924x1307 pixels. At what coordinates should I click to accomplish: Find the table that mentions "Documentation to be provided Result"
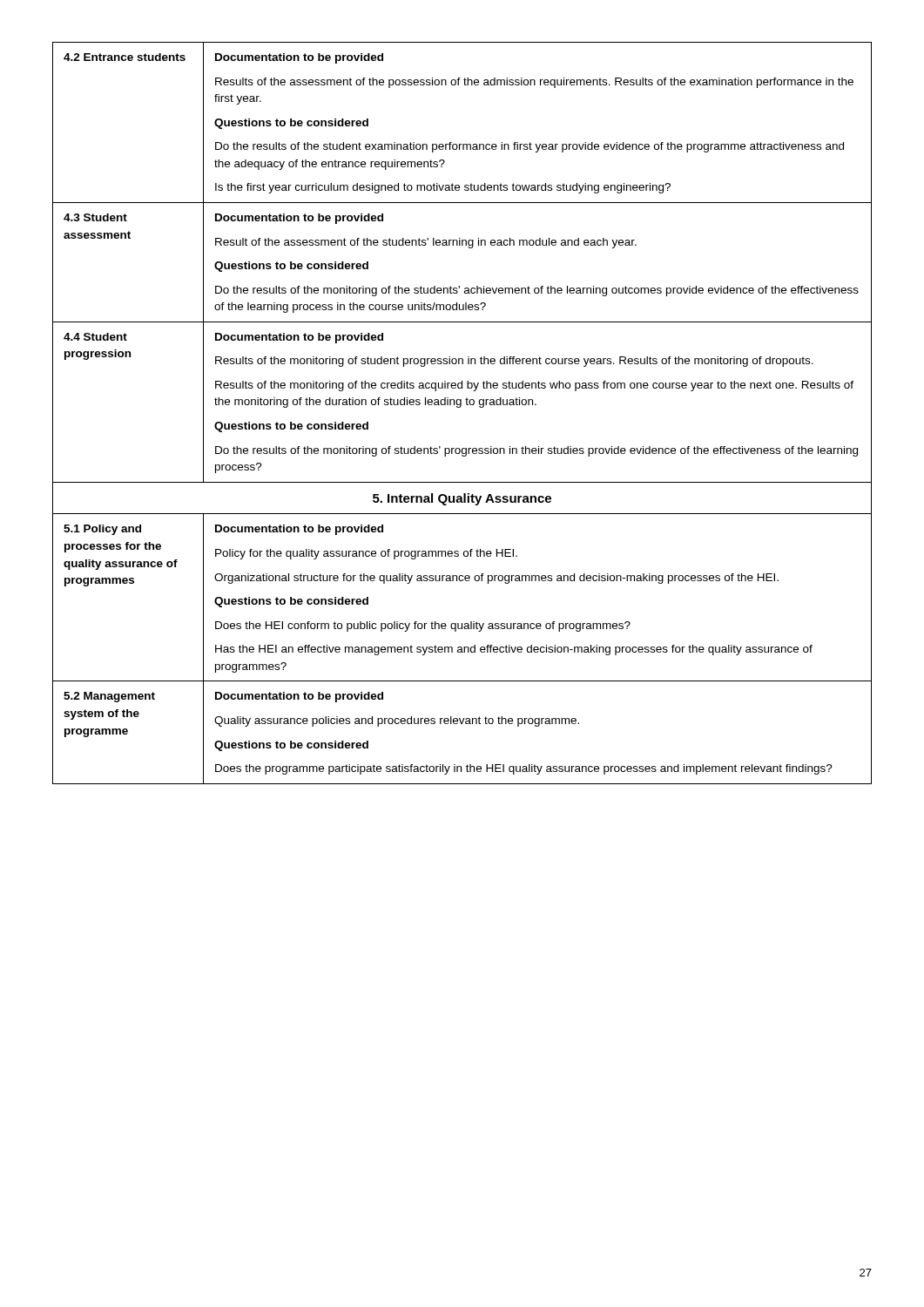coord(462,413)
